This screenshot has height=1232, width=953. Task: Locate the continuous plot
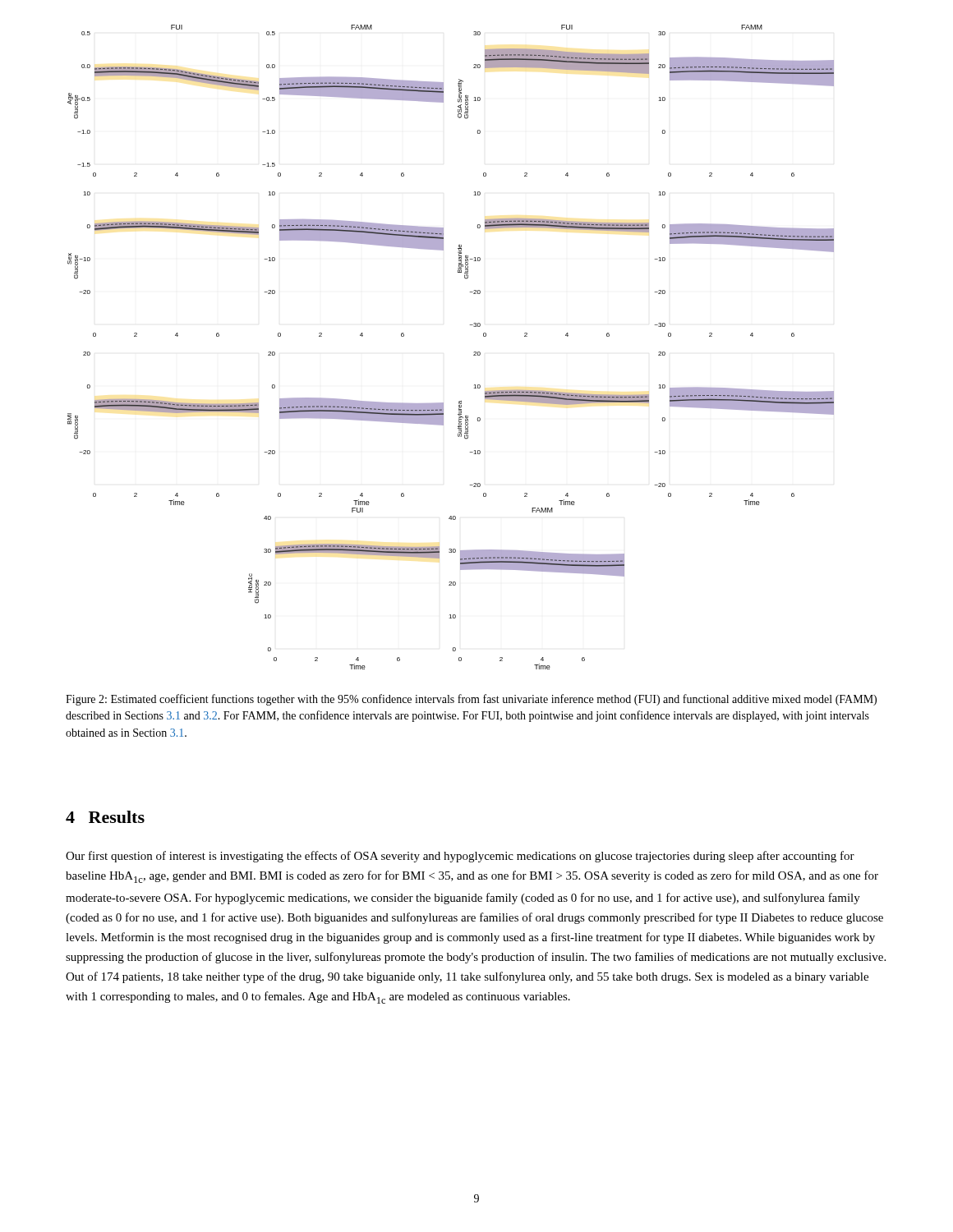coord(476,353)
